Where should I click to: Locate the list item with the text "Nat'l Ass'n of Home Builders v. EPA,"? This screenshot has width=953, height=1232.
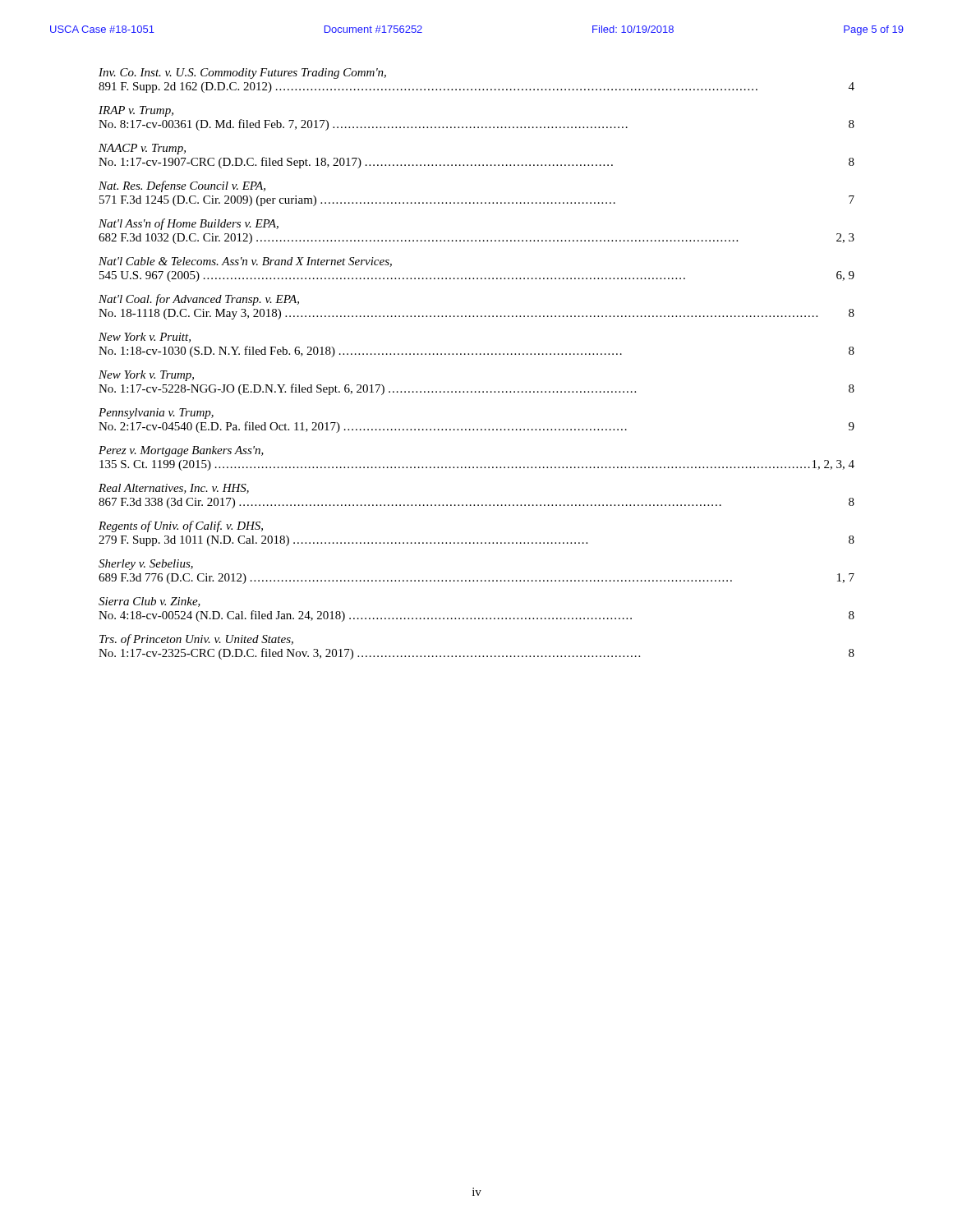[476, 231]
